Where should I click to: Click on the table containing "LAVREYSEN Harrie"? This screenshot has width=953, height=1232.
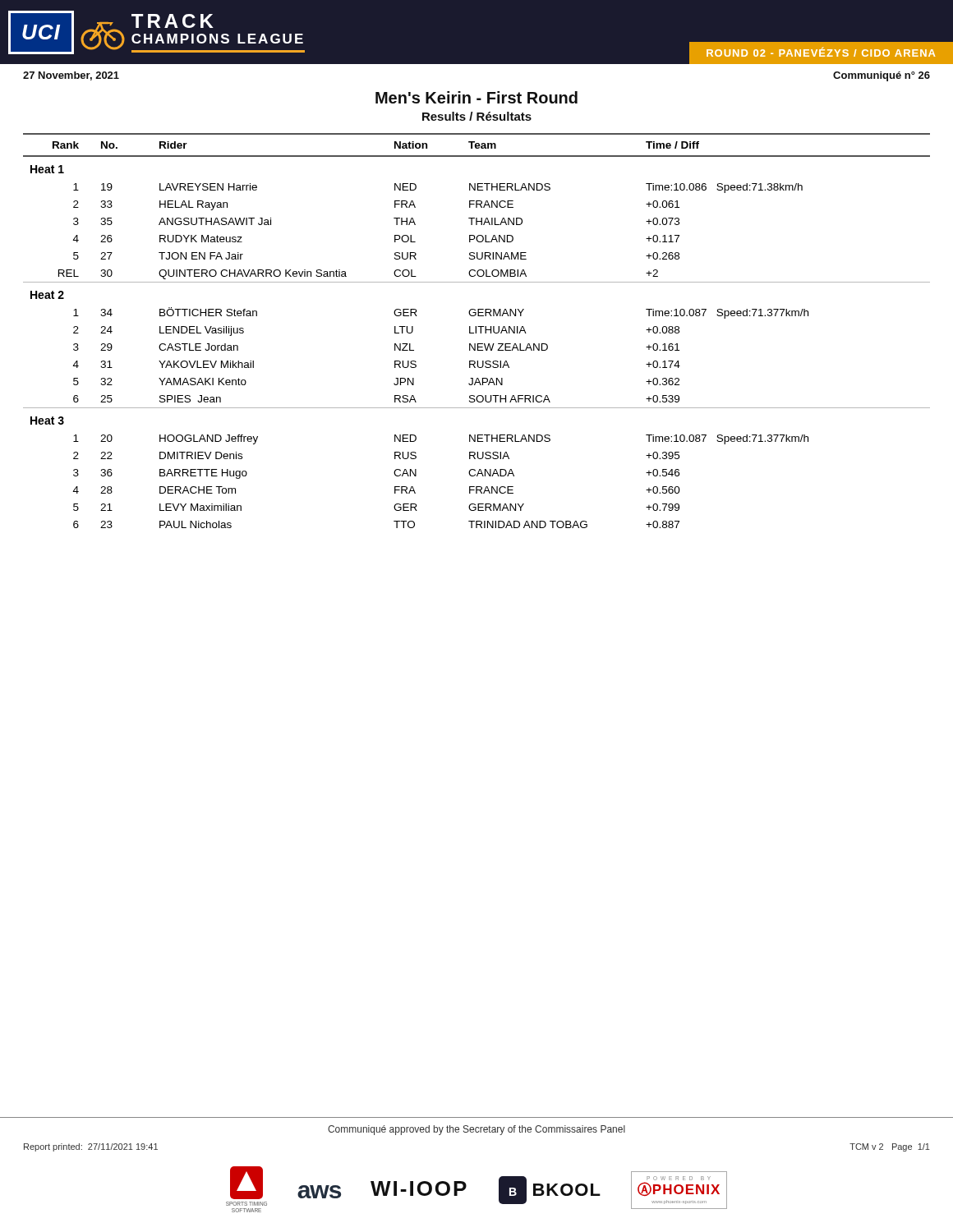476,333
